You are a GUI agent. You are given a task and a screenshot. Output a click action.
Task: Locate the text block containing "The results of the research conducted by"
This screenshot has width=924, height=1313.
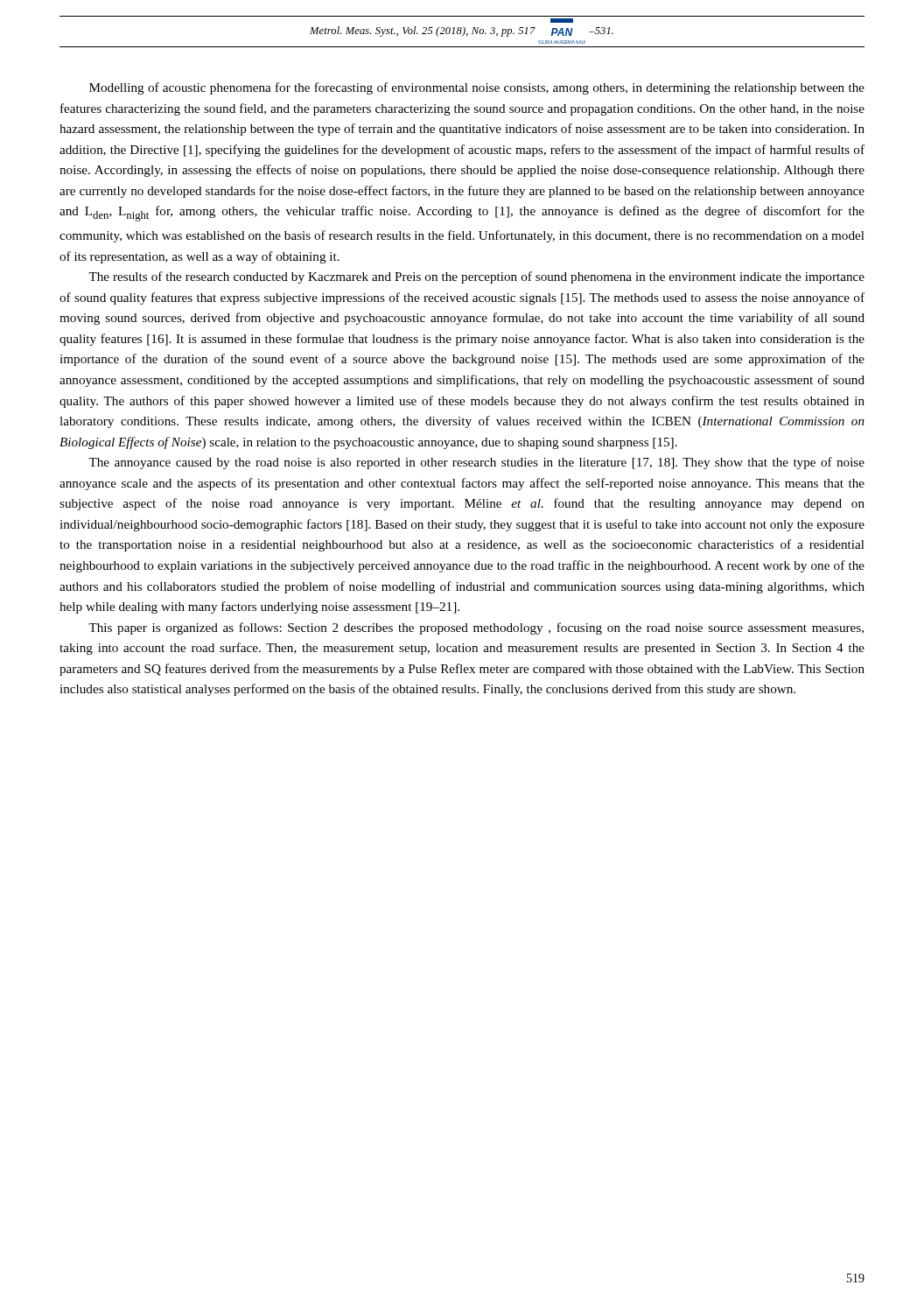(462, 359)
